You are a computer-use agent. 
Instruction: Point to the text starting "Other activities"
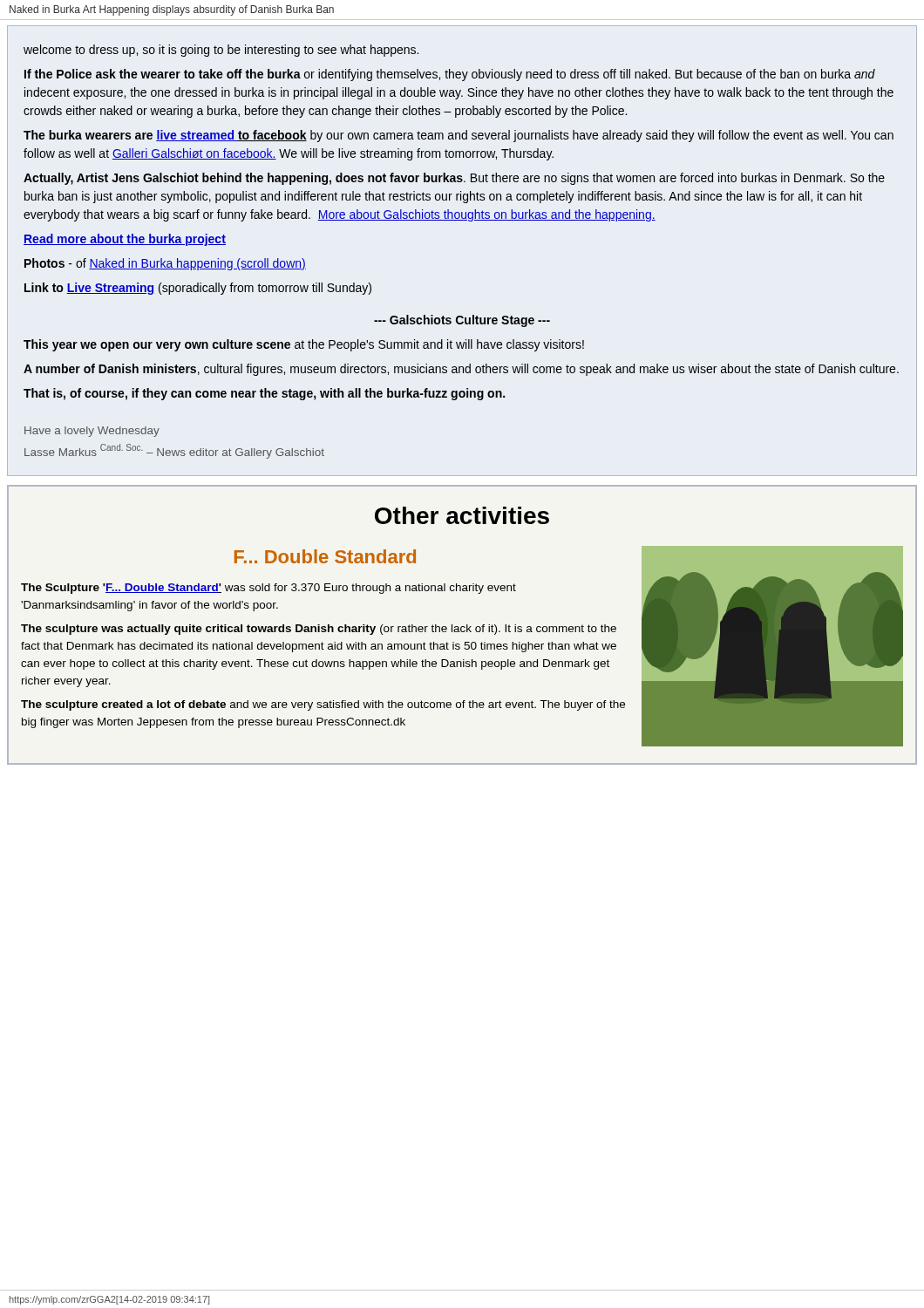(x=462, y=516)
